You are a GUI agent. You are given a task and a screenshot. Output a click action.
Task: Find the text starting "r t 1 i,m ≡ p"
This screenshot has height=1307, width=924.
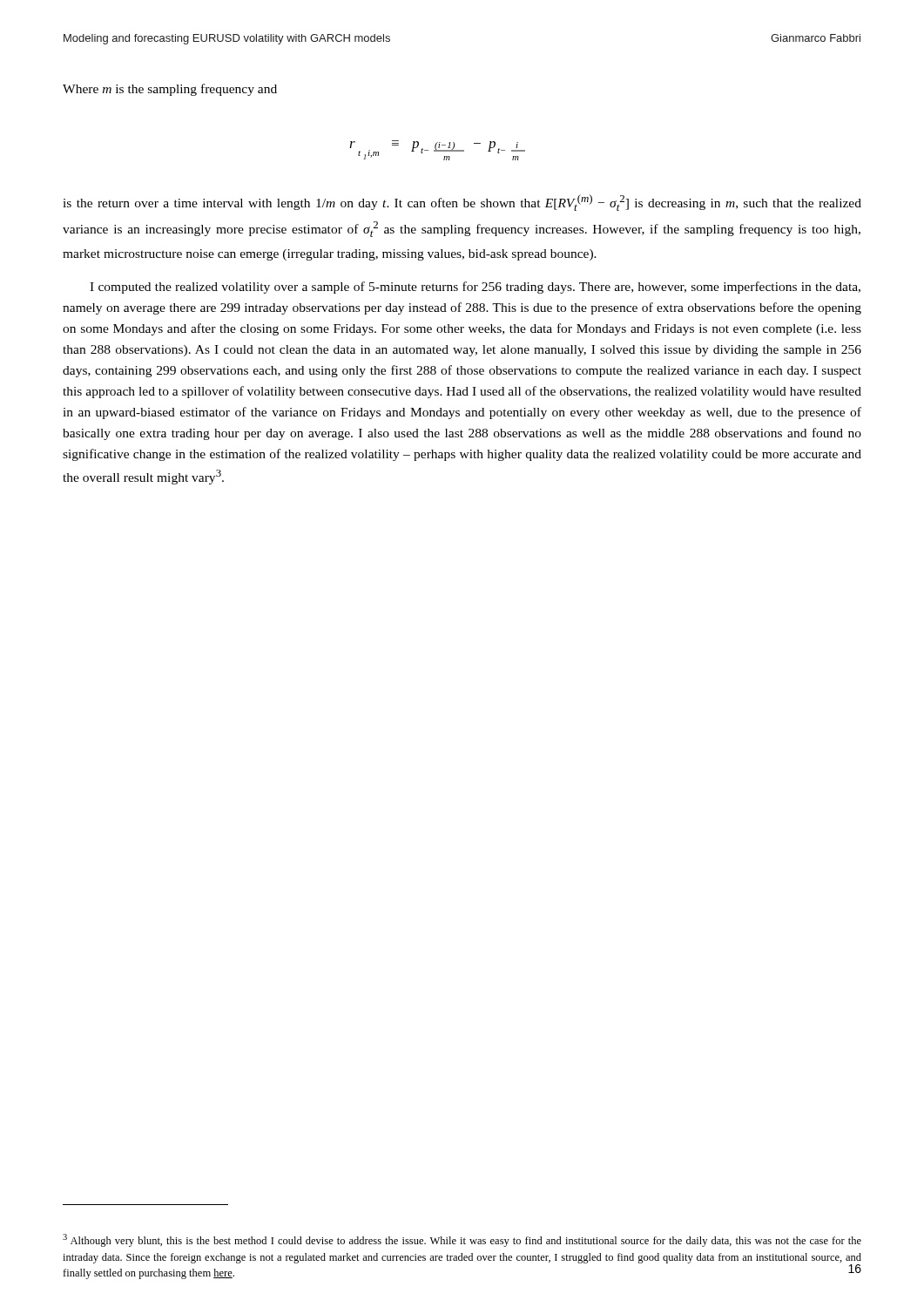462,145
